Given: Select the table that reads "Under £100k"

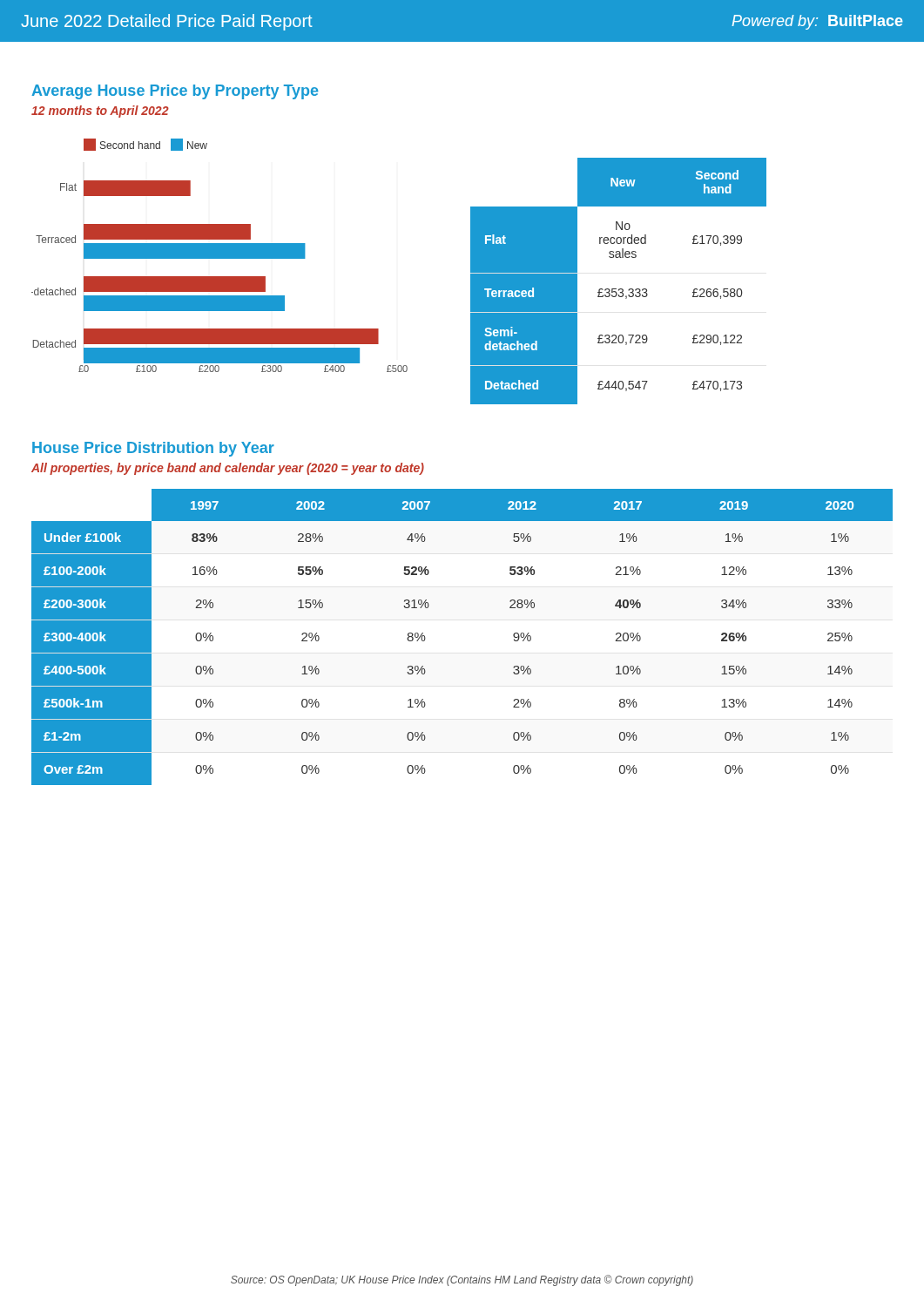Looking at the screenshot, I should tap(462, 637).
